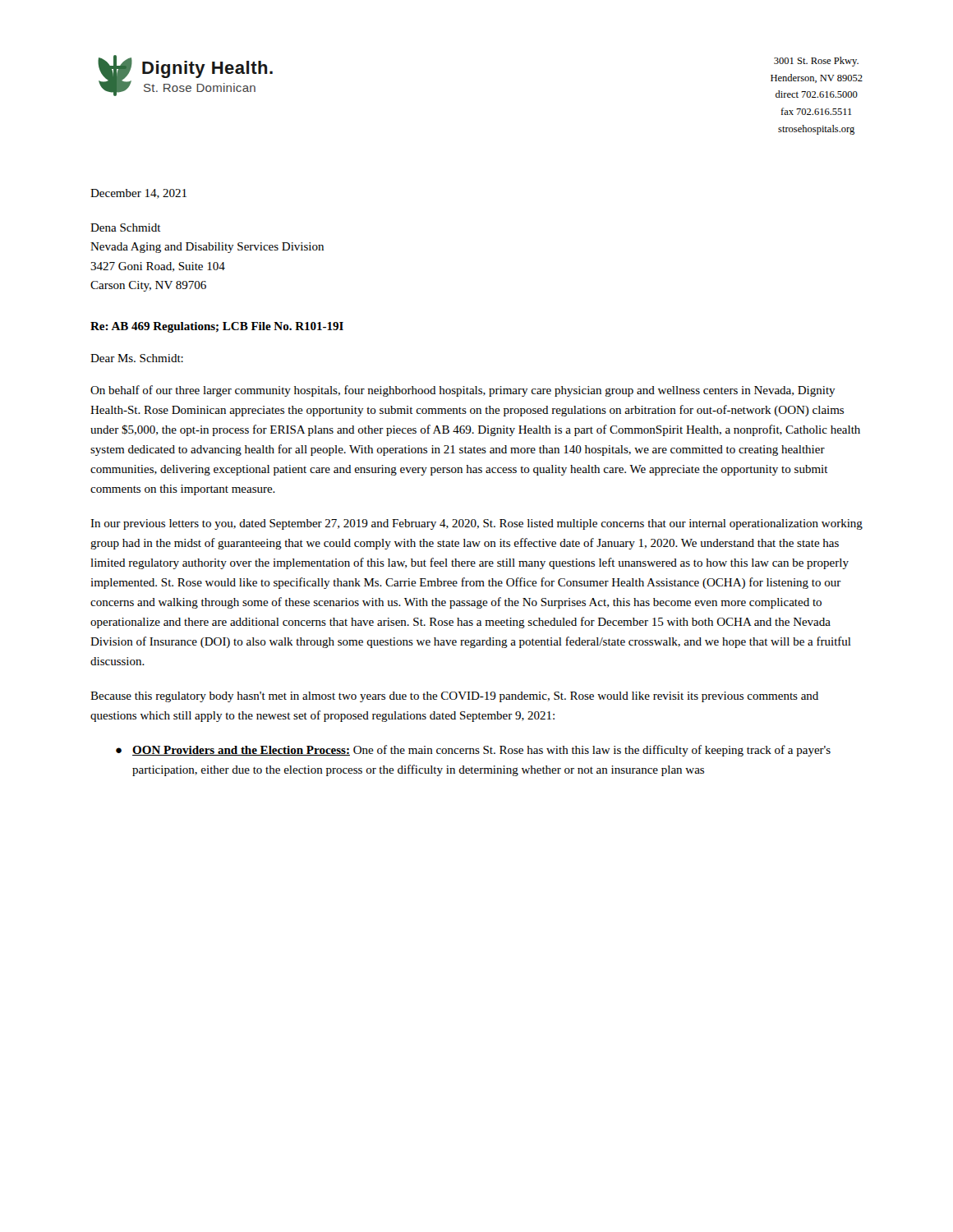The width and height of the screenshot is (953, 1232).
Task: Where is the passage that starts "Because this regulatory body hasn't met in almost"?
Action: pyautogui.click(x=454, y=706)
